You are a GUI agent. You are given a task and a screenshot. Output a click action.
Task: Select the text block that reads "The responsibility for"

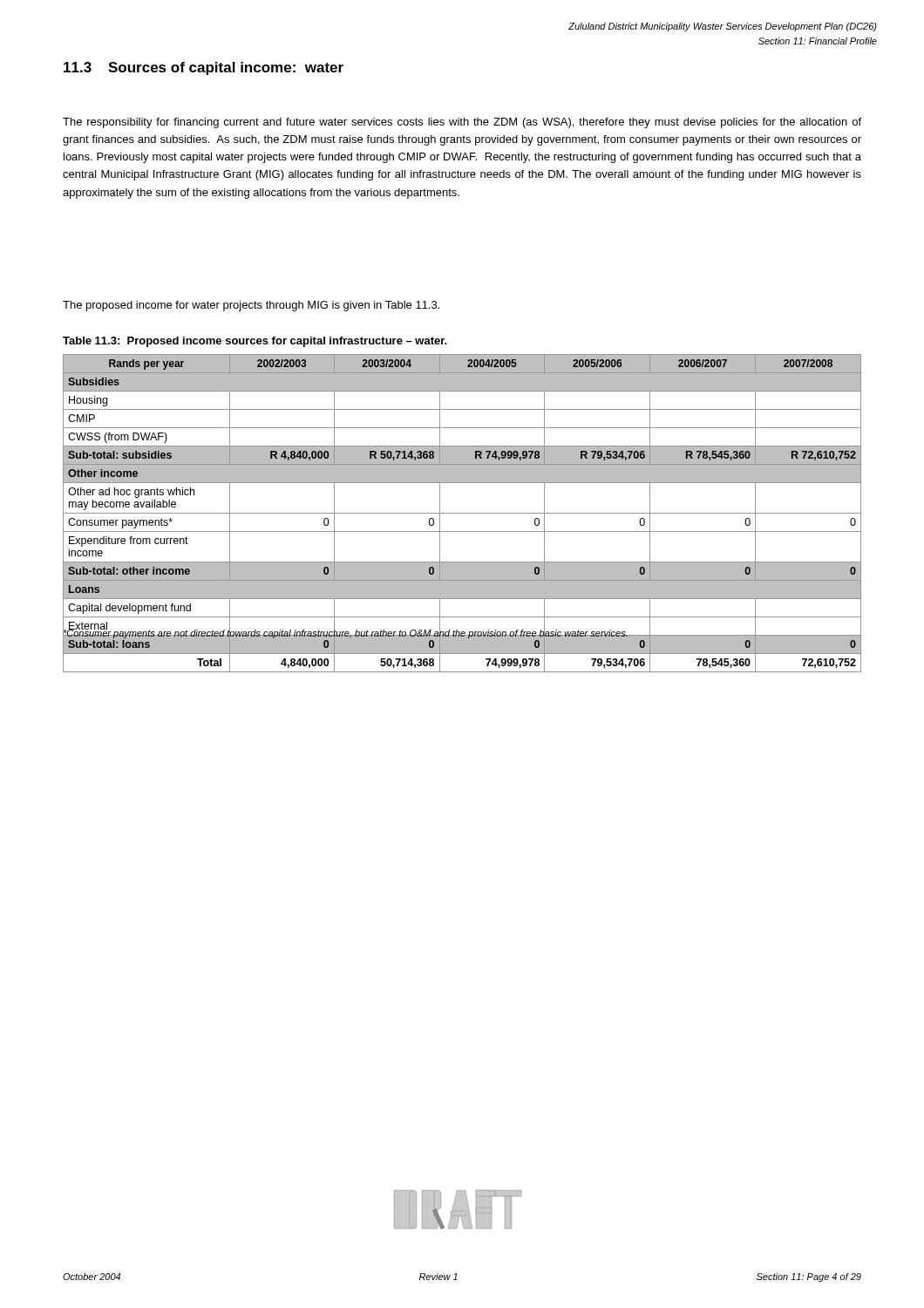(x=462, y=157)
